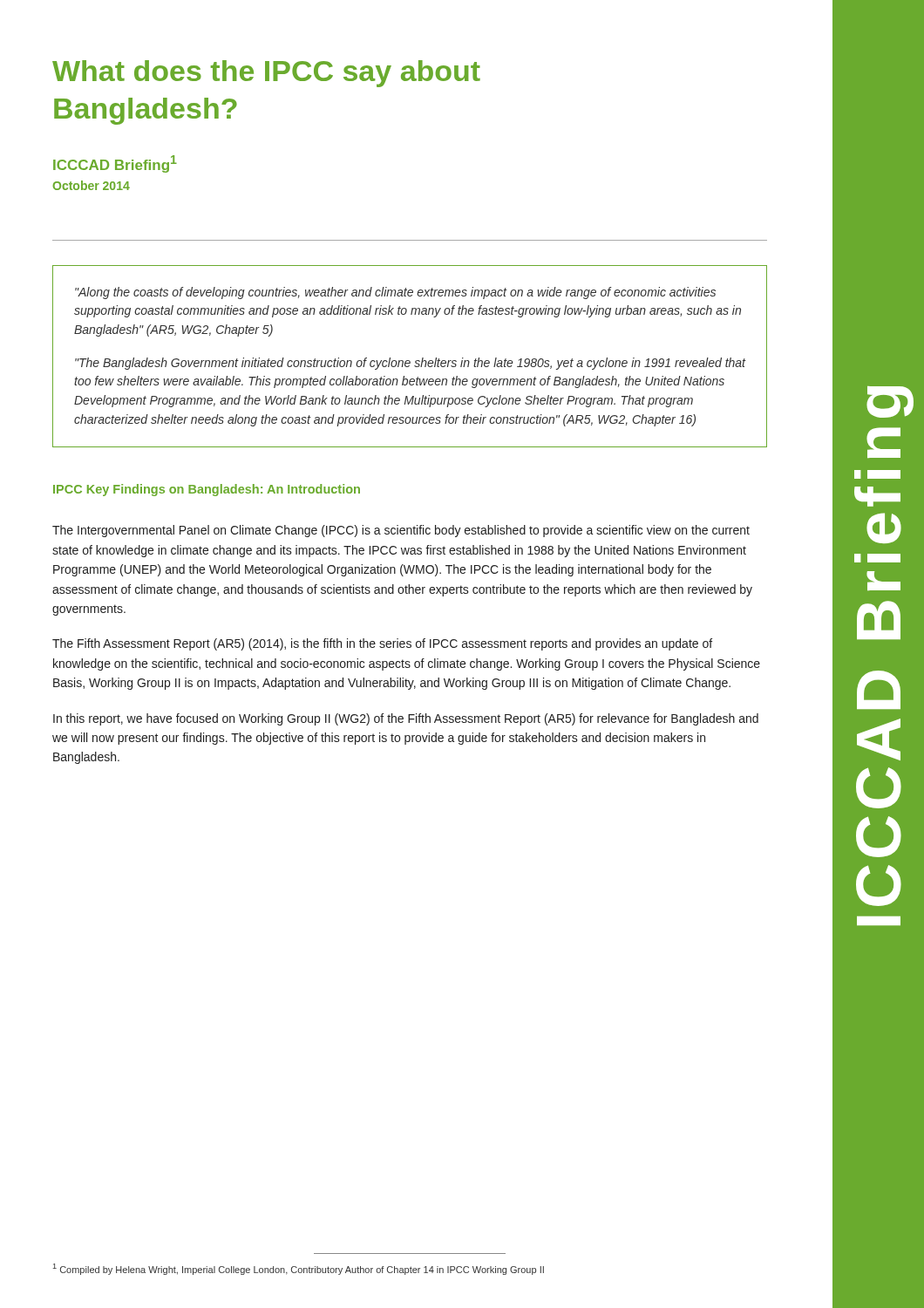Select the text block starting "ICCCAD Briefing1"
The height and width of the screenshot is (1308, 924).
point(115,163)
